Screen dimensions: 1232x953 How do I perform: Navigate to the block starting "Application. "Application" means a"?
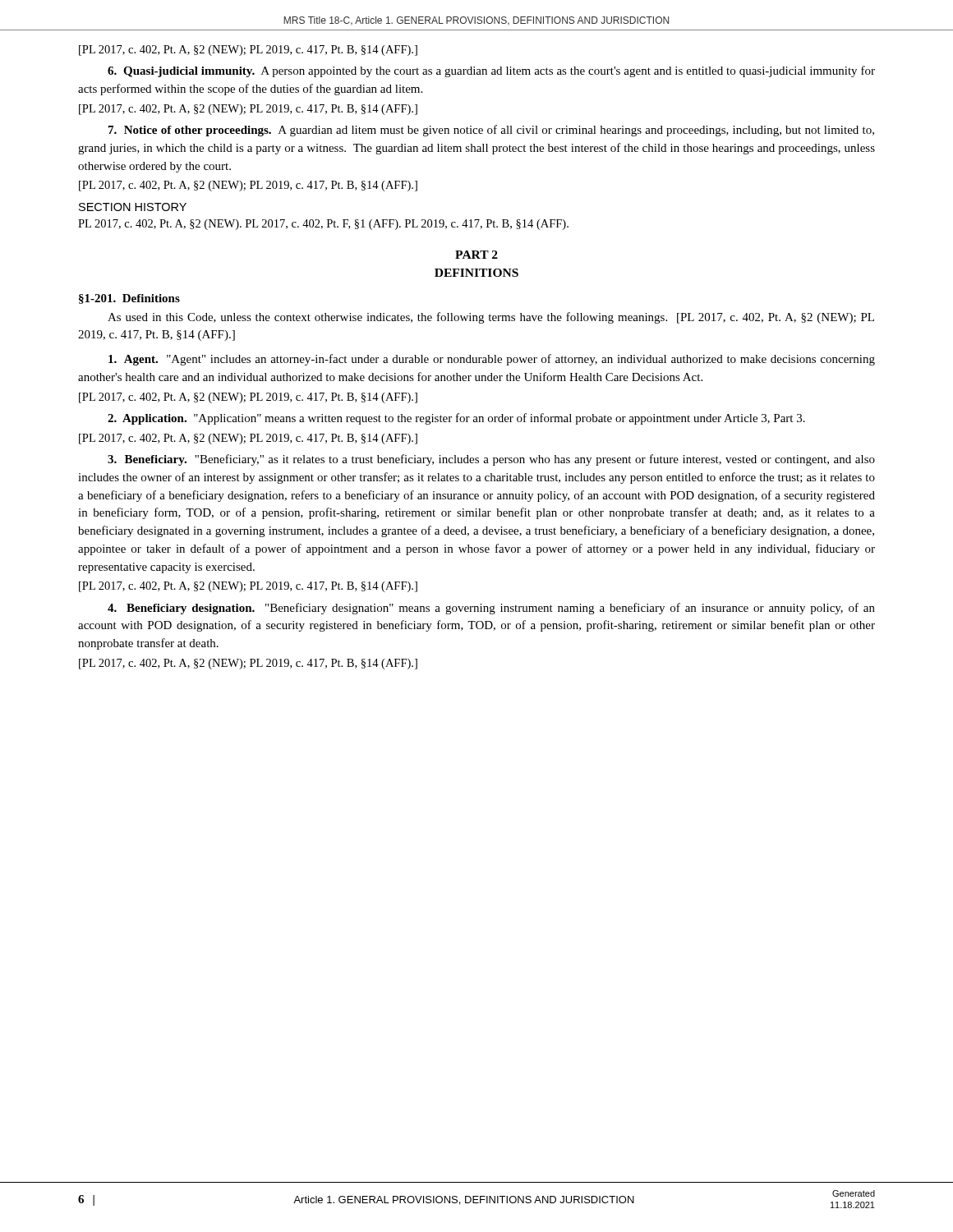[x=457, y=418]
